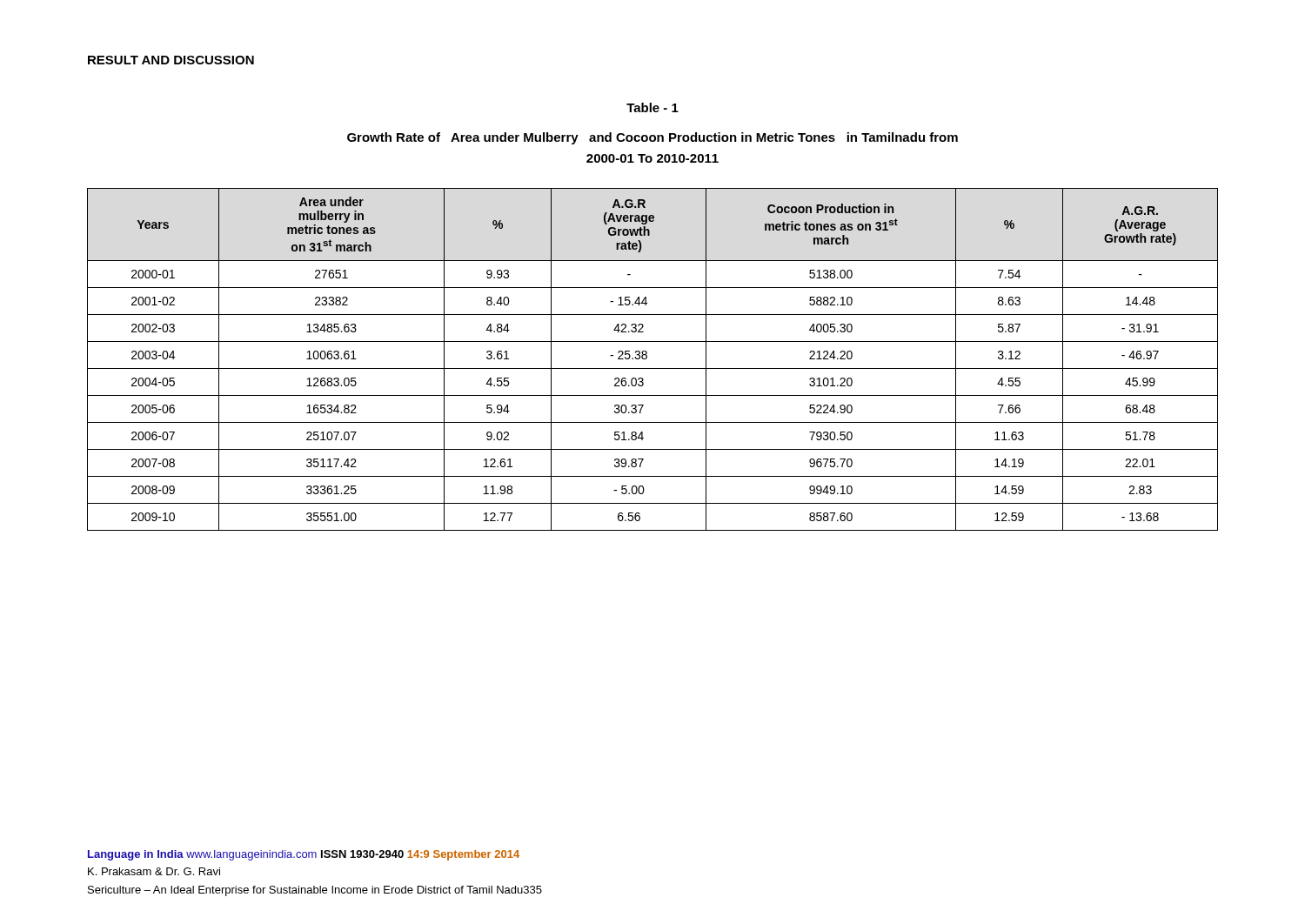
Task: Select the caption that says "Table - 1"
Action: pyautogui.click(x=652, y=107)
